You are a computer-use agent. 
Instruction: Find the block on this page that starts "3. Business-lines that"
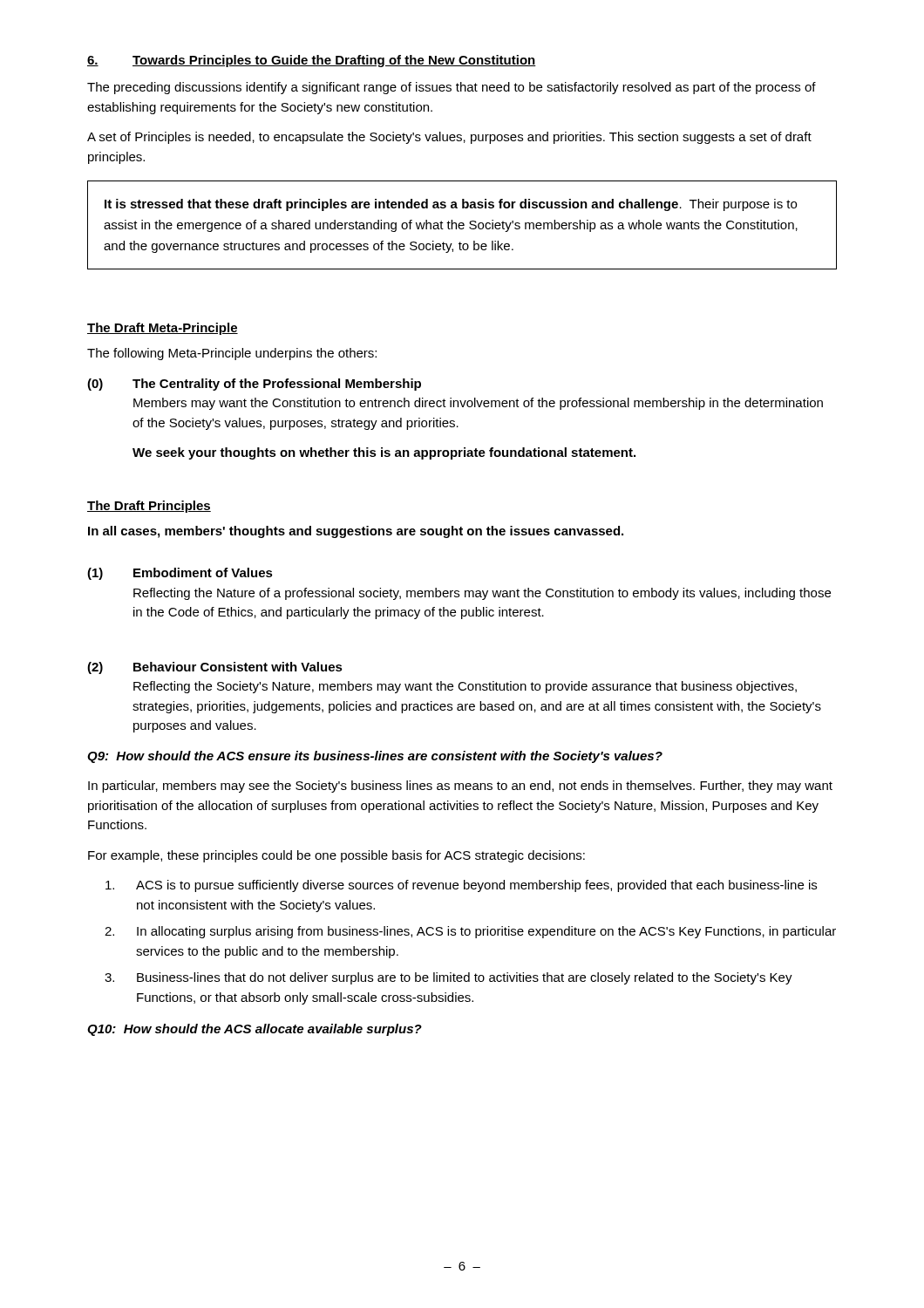coord(471,988)
